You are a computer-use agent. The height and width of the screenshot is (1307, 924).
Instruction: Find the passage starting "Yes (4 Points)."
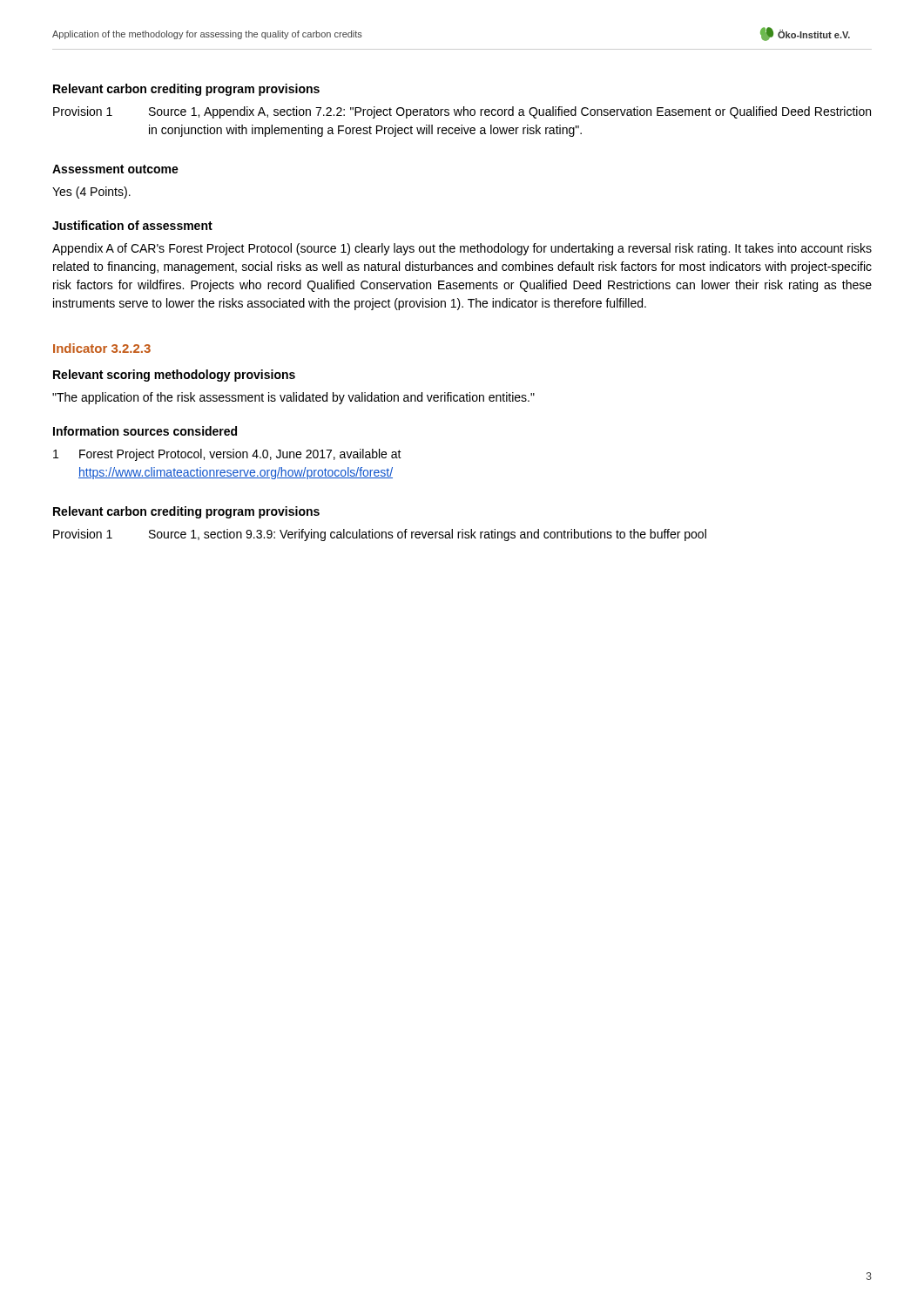point(92,192)
